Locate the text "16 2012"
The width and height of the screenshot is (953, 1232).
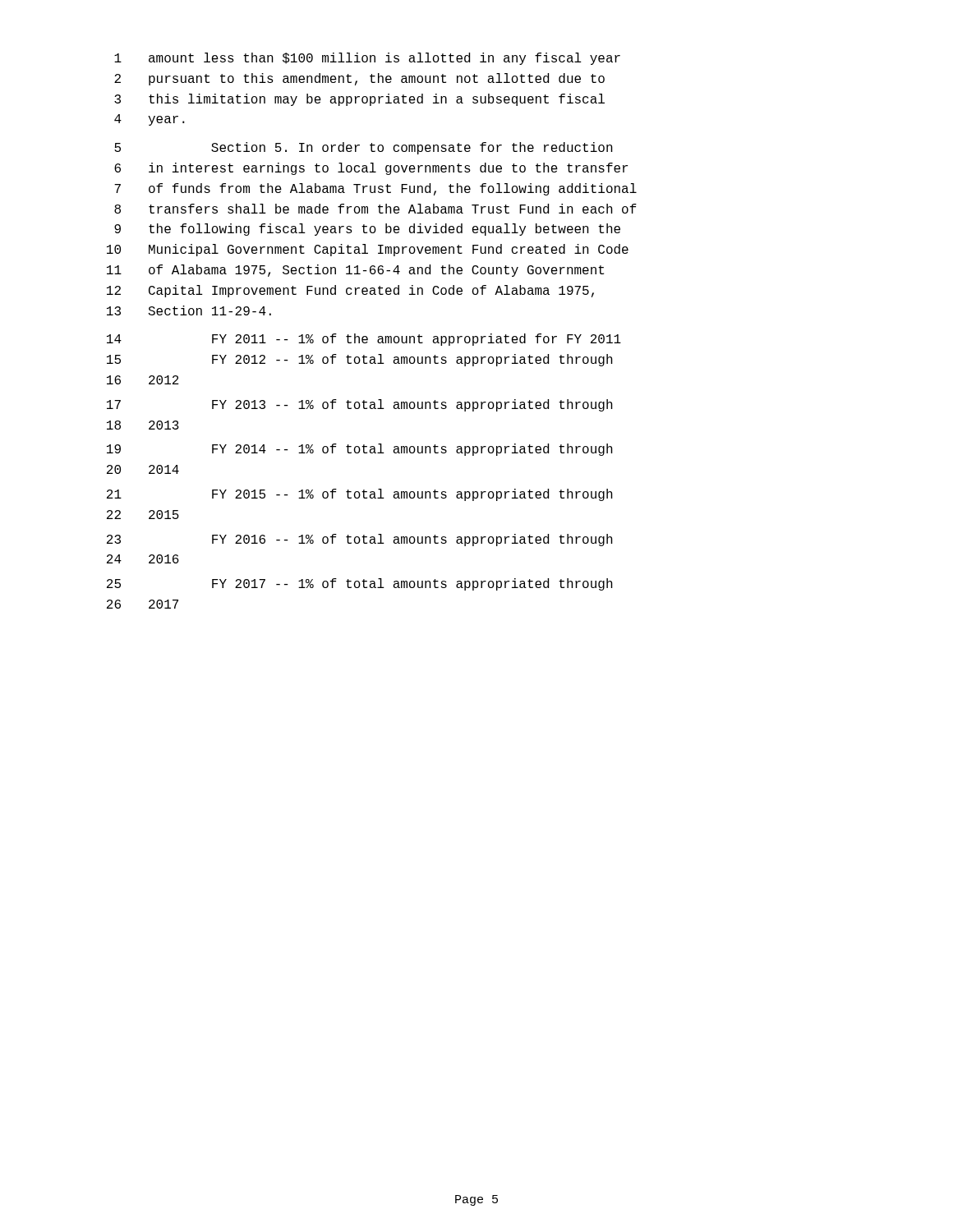tap(131, 381)
